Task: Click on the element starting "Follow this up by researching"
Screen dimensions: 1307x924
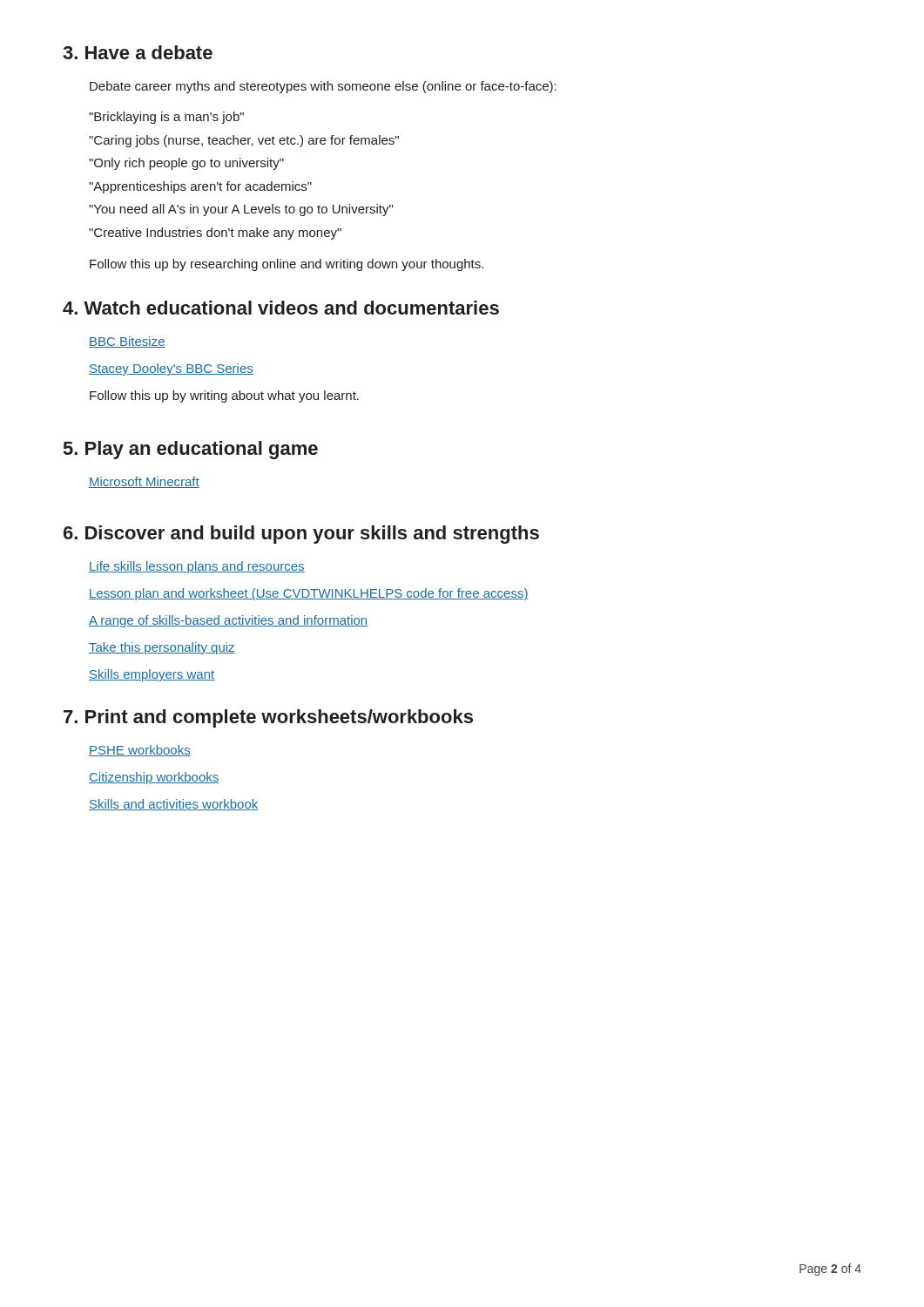Action: pyautogui.click(x=287, y=264)
